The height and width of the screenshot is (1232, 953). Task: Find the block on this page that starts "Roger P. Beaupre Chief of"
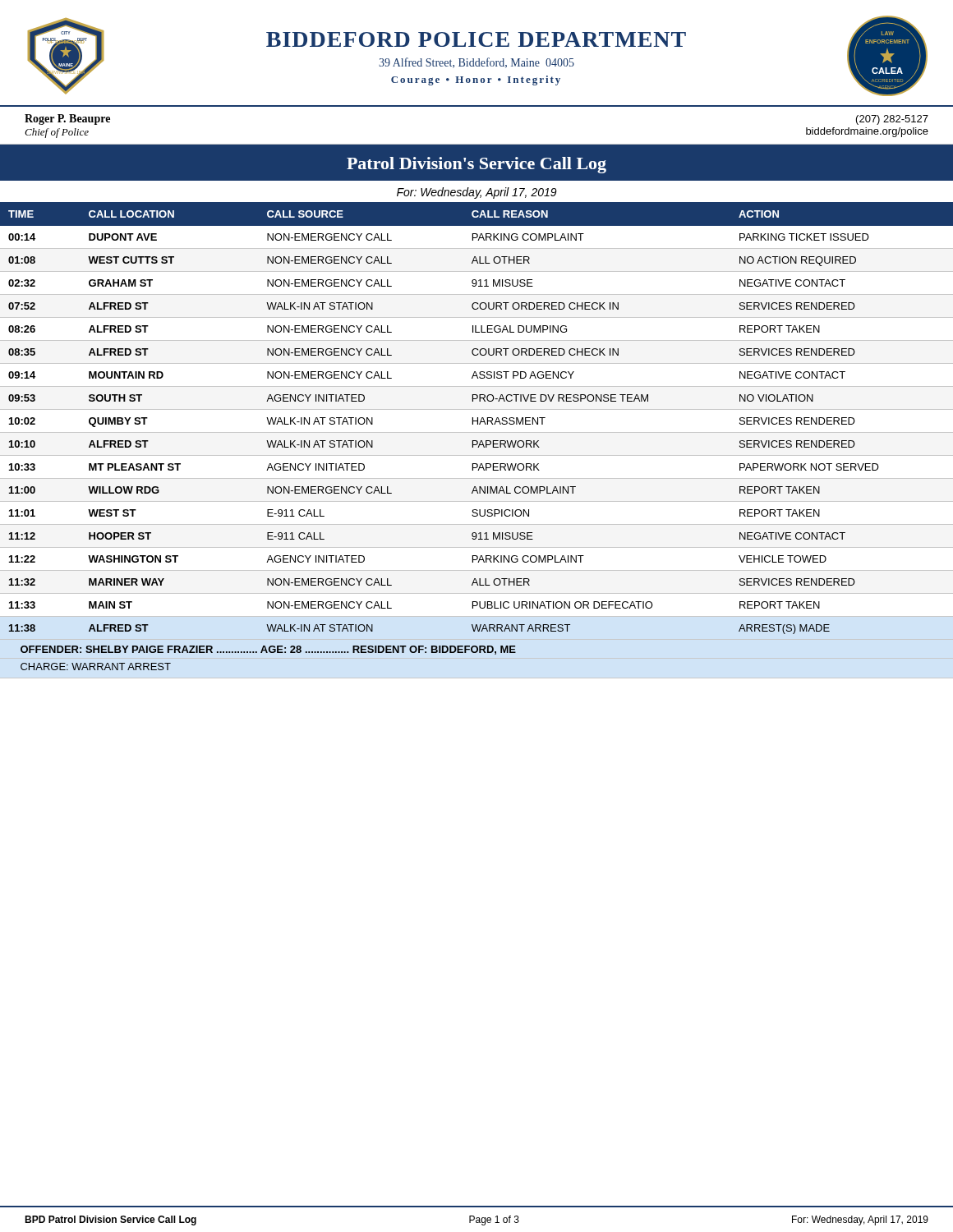click(72, 120)
